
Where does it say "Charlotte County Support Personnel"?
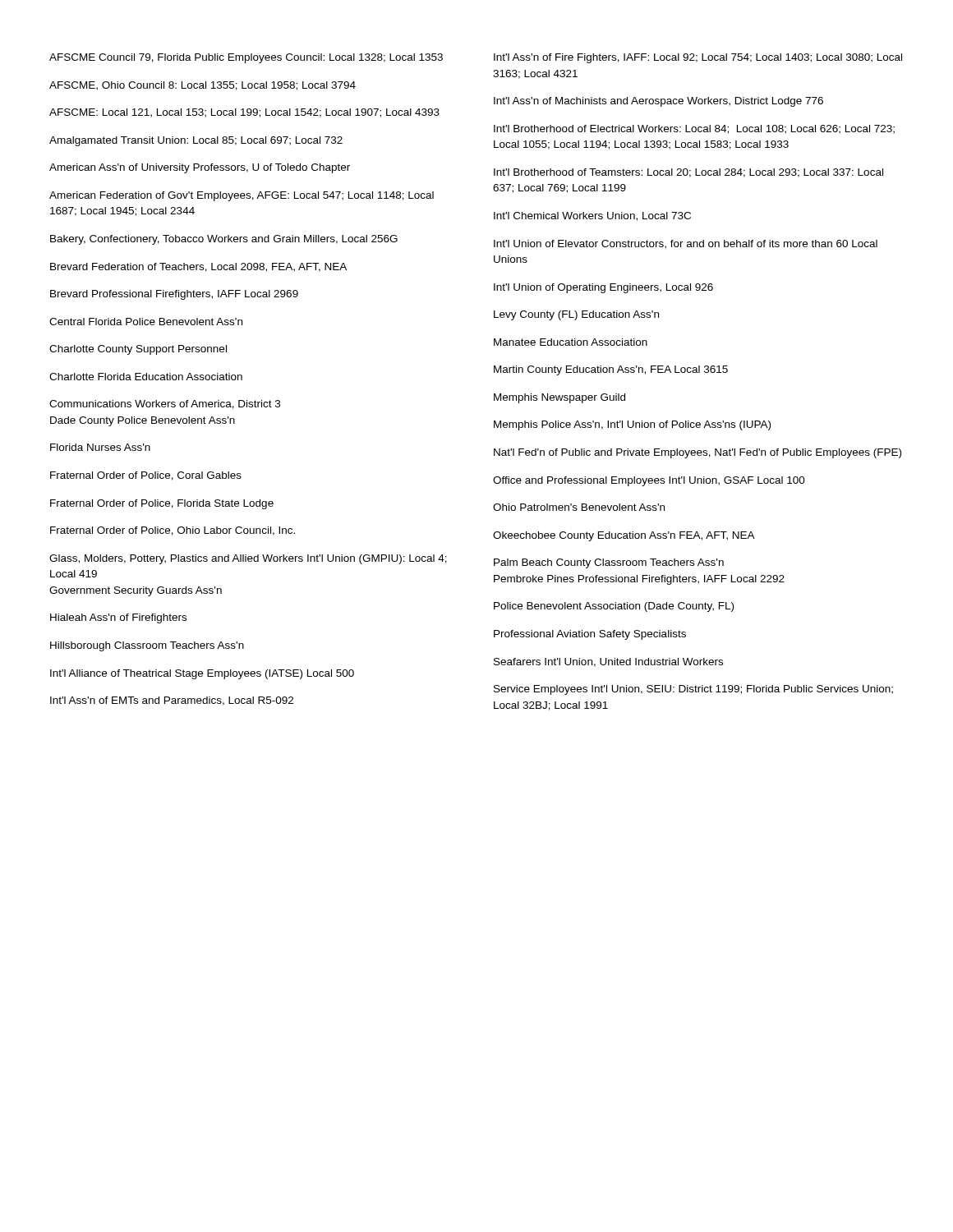click(138, 349)
